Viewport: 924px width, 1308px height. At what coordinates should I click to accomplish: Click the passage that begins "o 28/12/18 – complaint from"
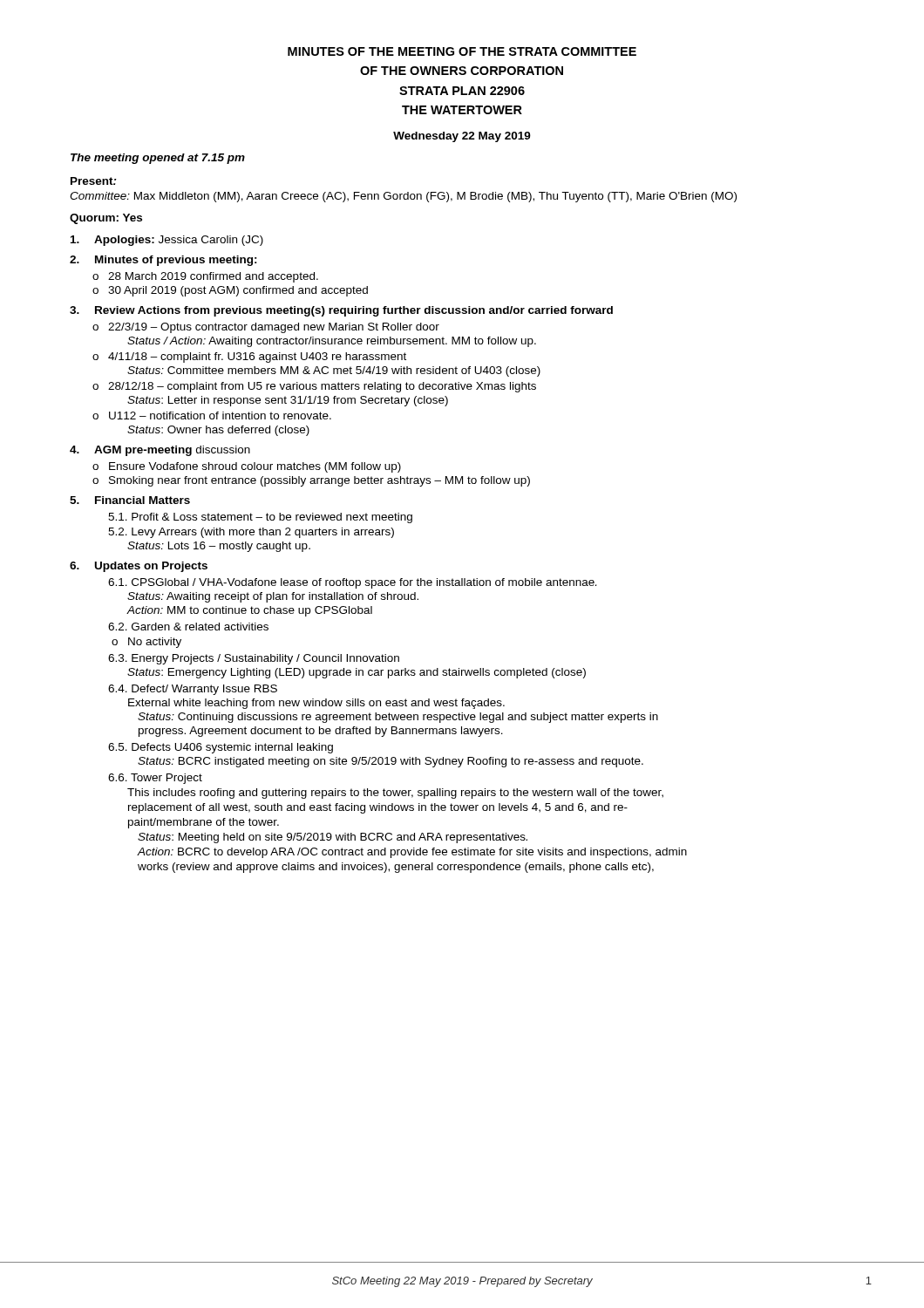pos(314,386)
